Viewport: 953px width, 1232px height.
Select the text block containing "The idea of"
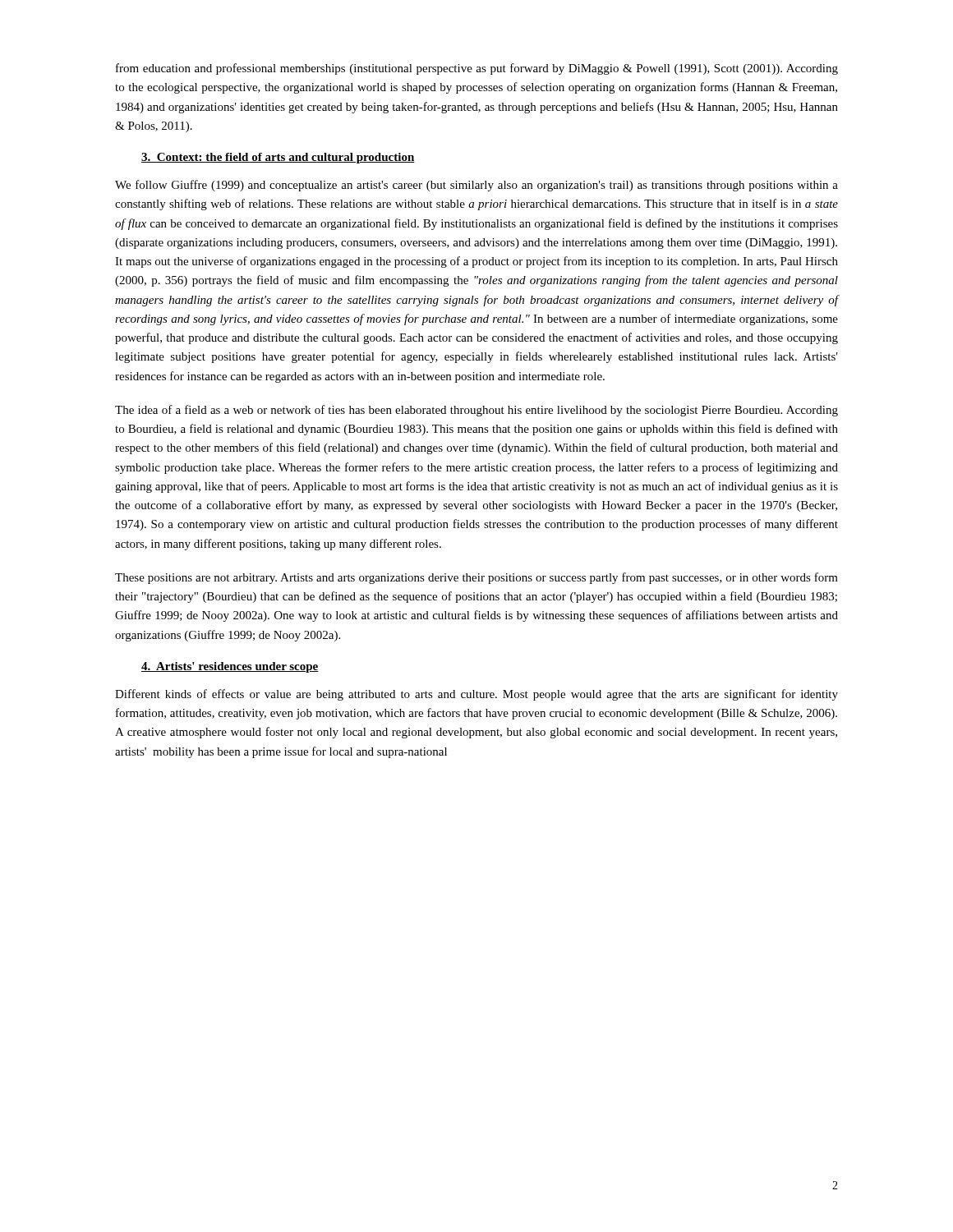[476, 476]
